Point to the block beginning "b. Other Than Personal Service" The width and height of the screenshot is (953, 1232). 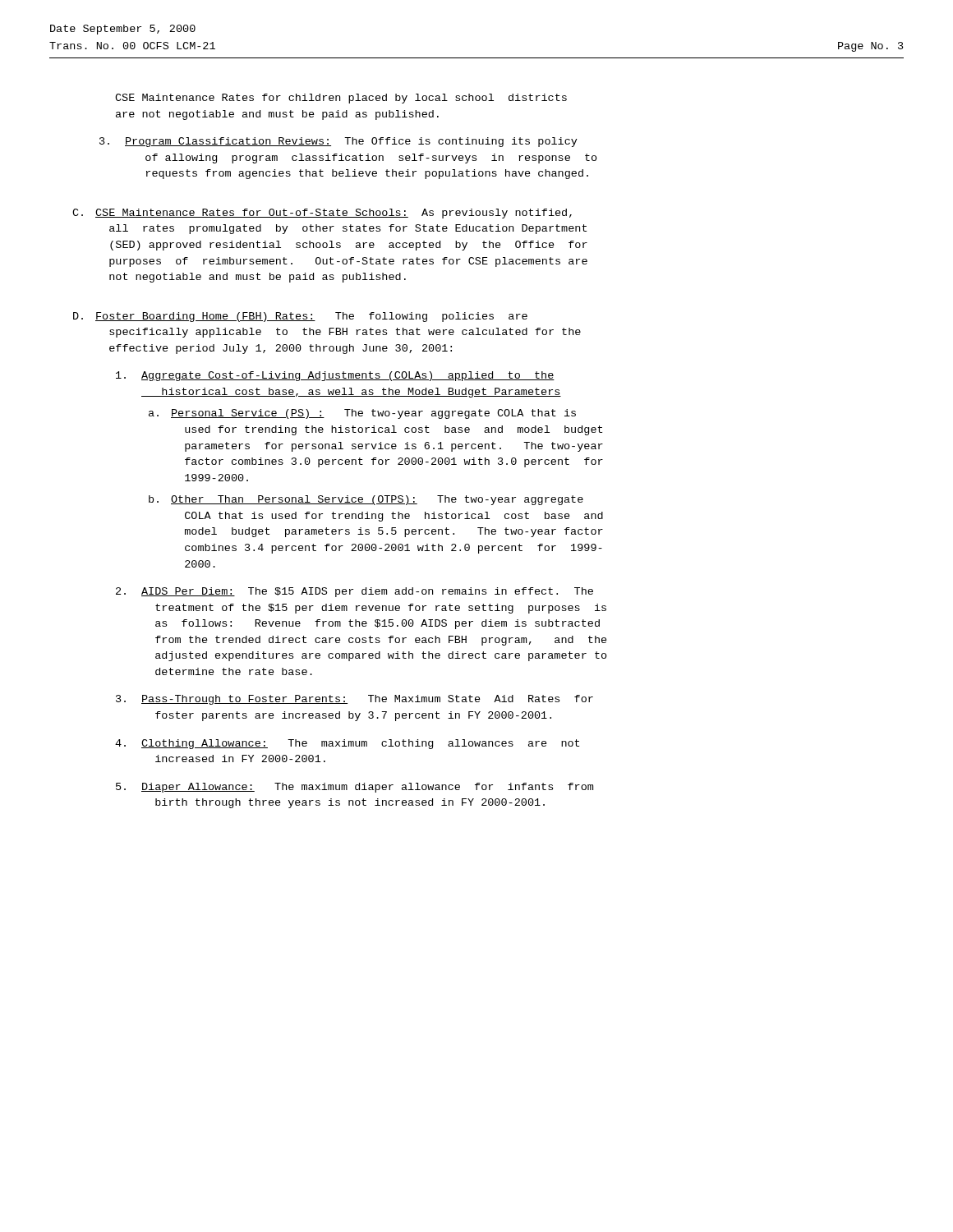pyautogui.click(x=376, y=532)
